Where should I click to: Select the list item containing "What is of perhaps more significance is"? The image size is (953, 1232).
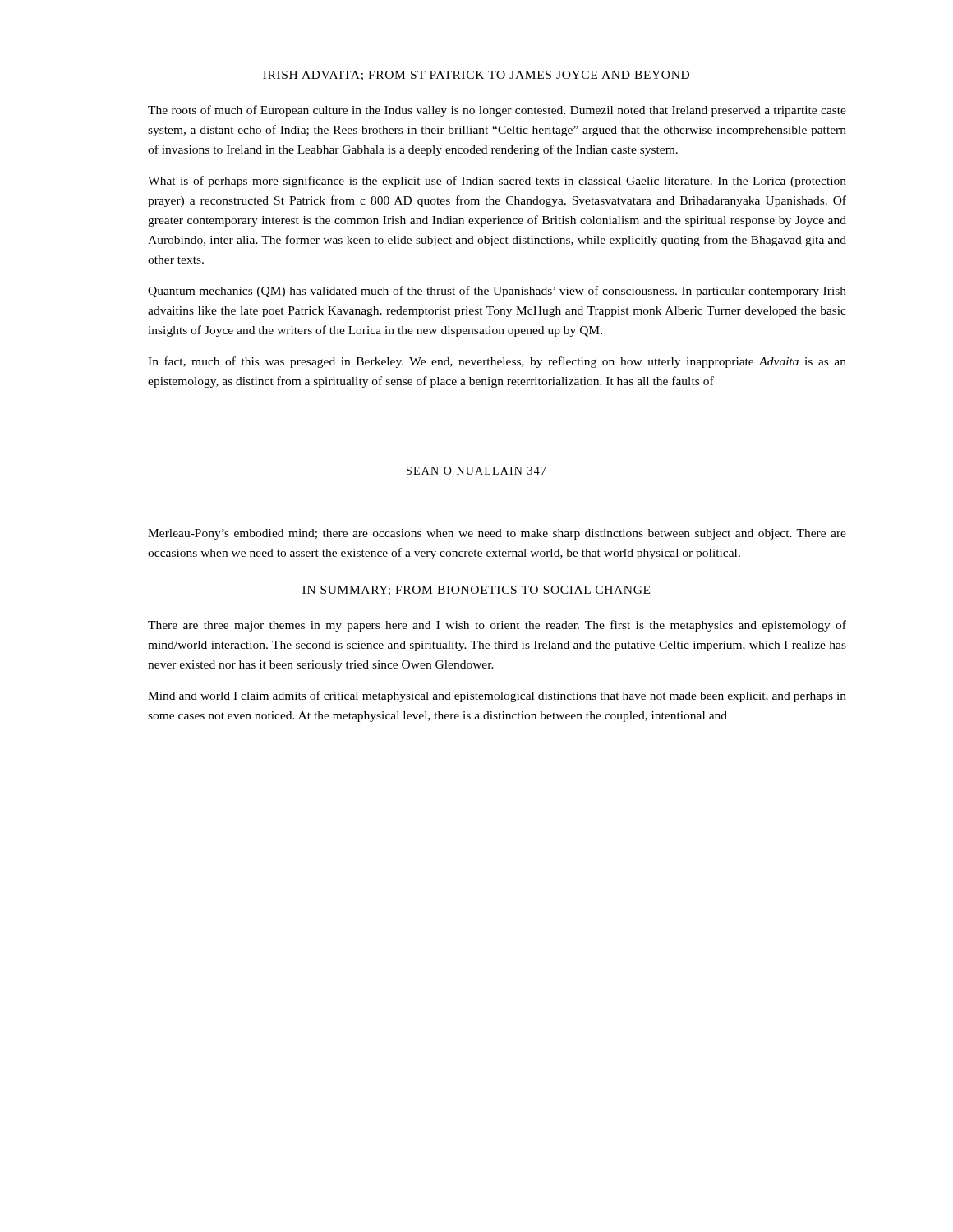point(497,220)
